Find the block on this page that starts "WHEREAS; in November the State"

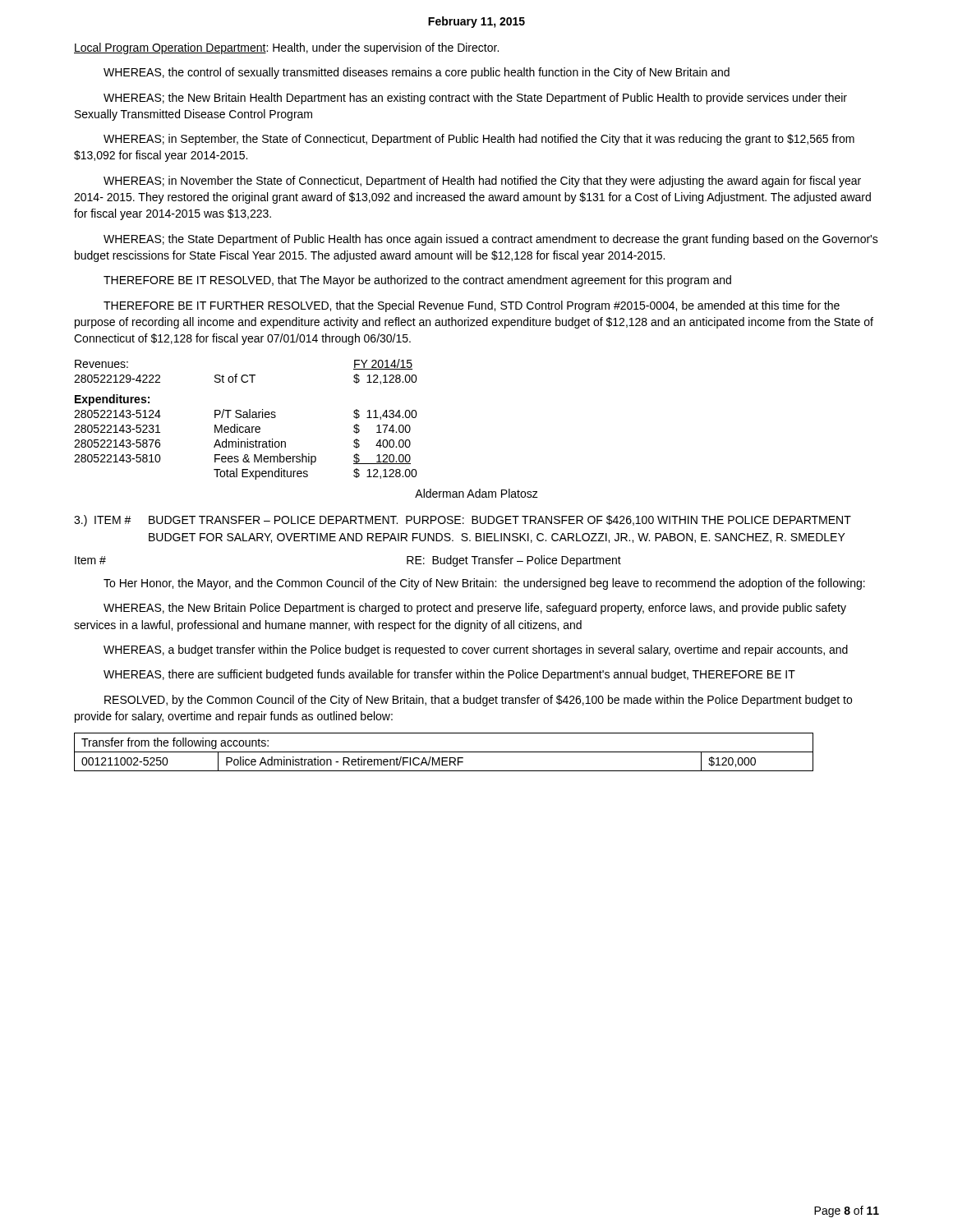click(x=473, y=197)
